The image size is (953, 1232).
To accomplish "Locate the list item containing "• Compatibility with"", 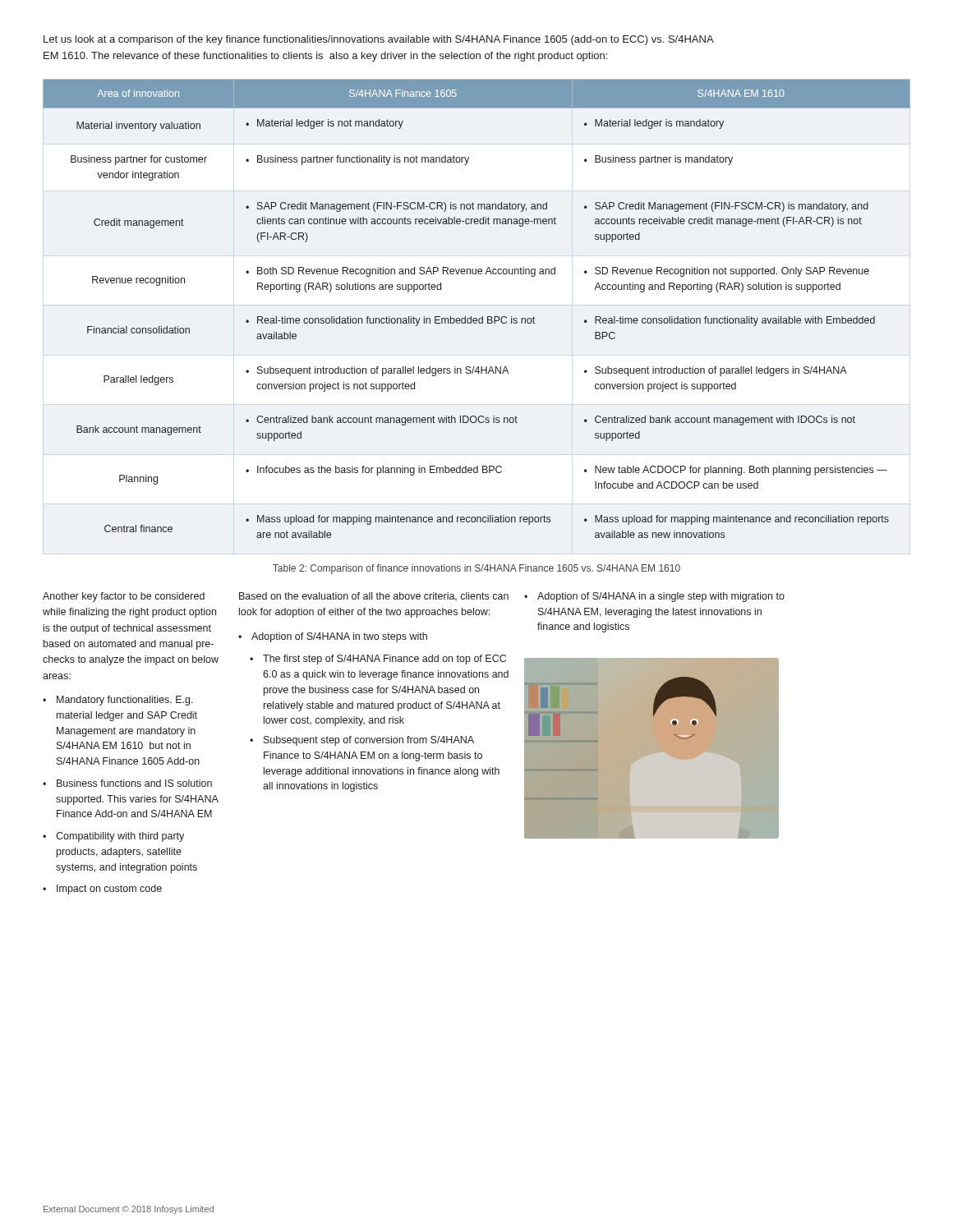I will (x=133, y=852).
